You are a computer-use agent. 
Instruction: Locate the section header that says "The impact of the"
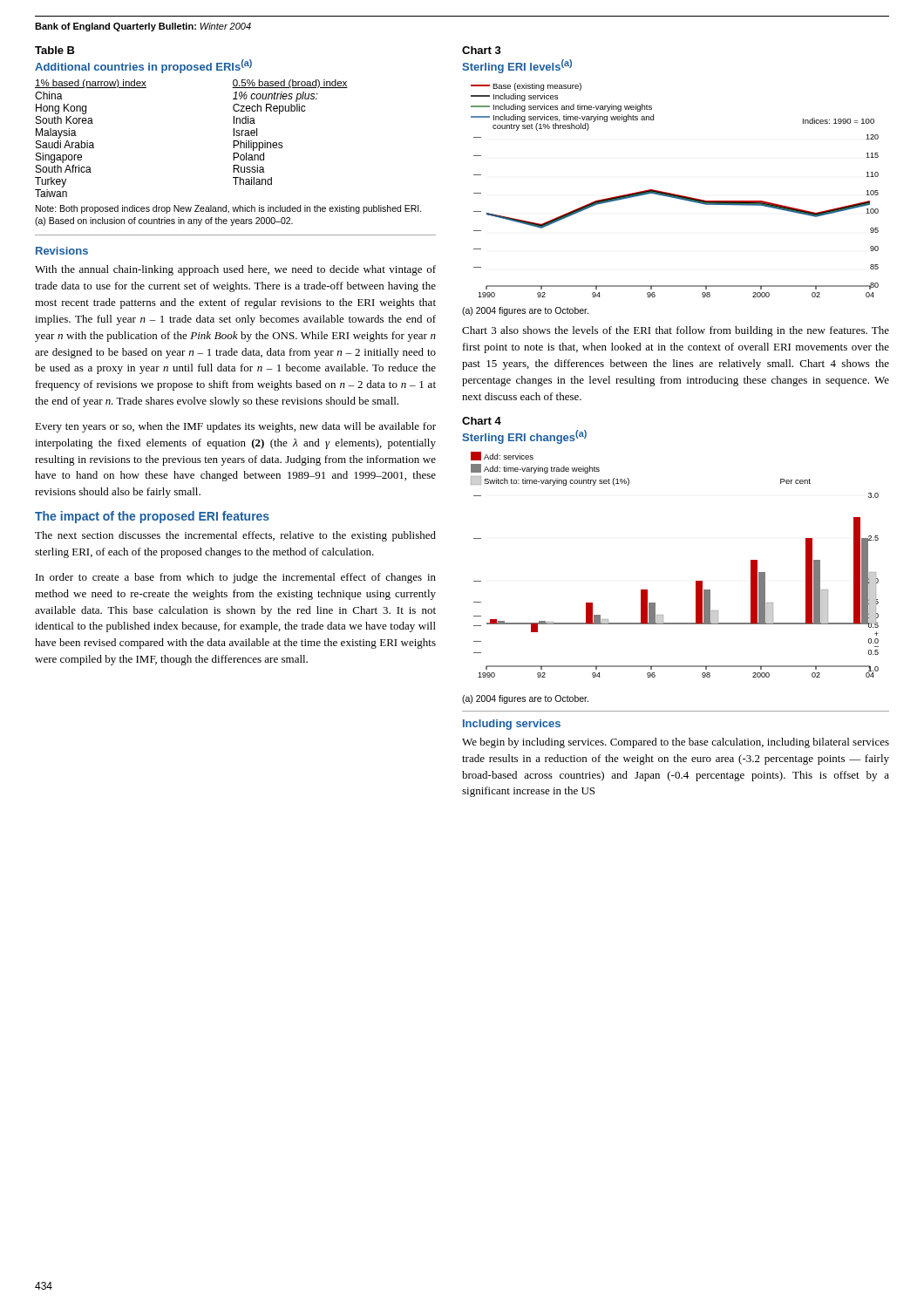152,516
